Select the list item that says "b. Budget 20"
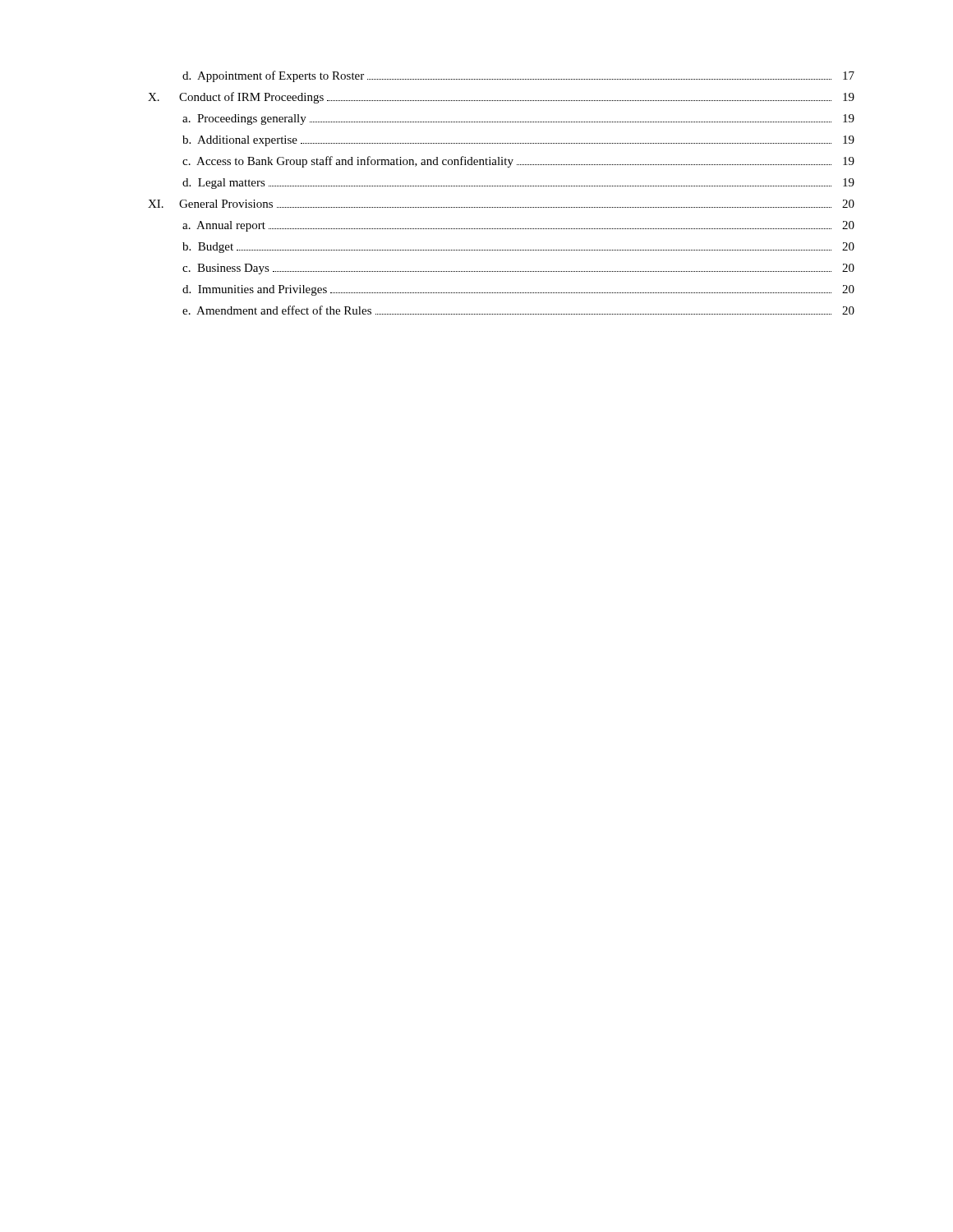 518,246
